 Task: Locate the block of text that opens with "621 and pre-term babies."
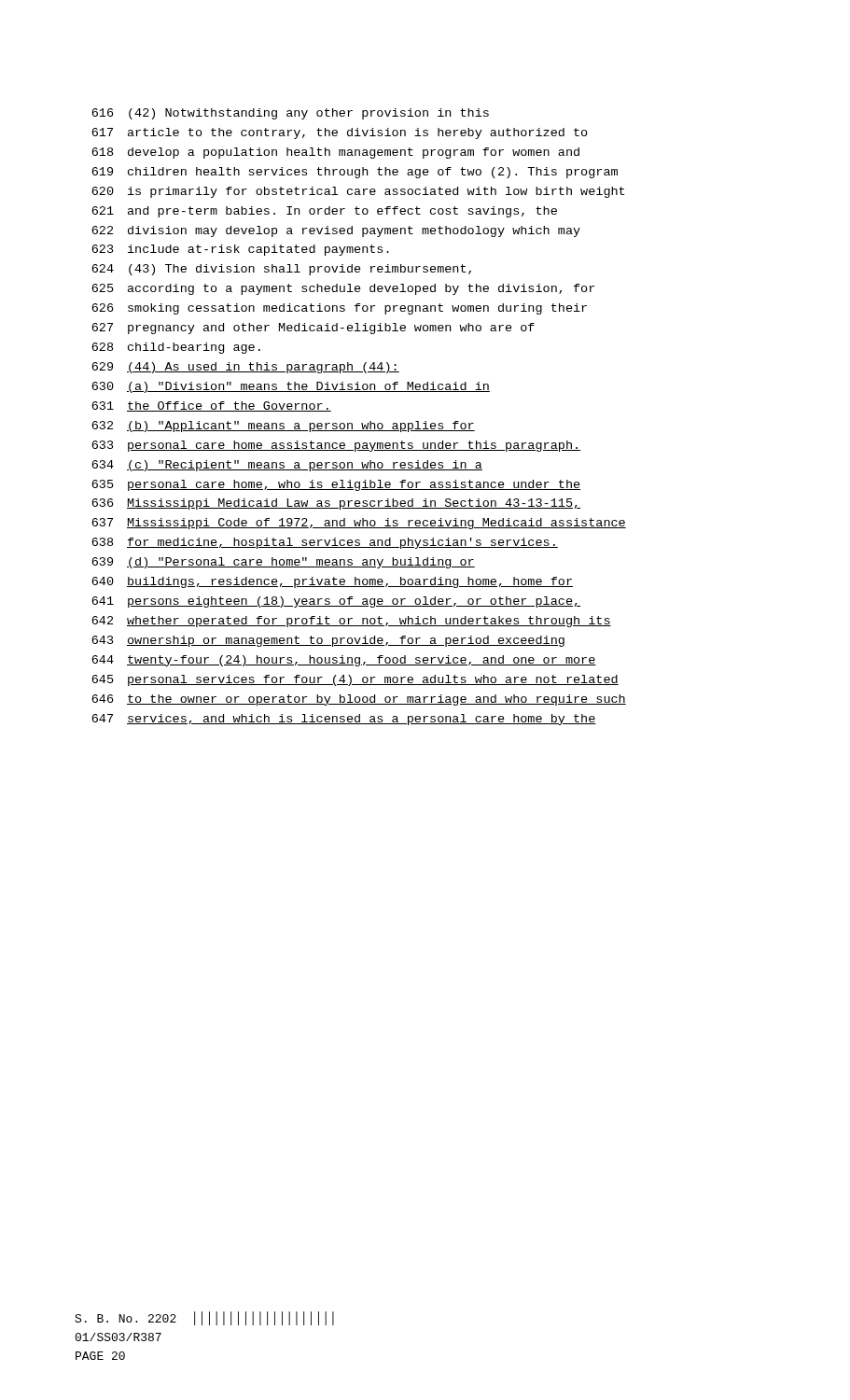click(x=433, y=212)
